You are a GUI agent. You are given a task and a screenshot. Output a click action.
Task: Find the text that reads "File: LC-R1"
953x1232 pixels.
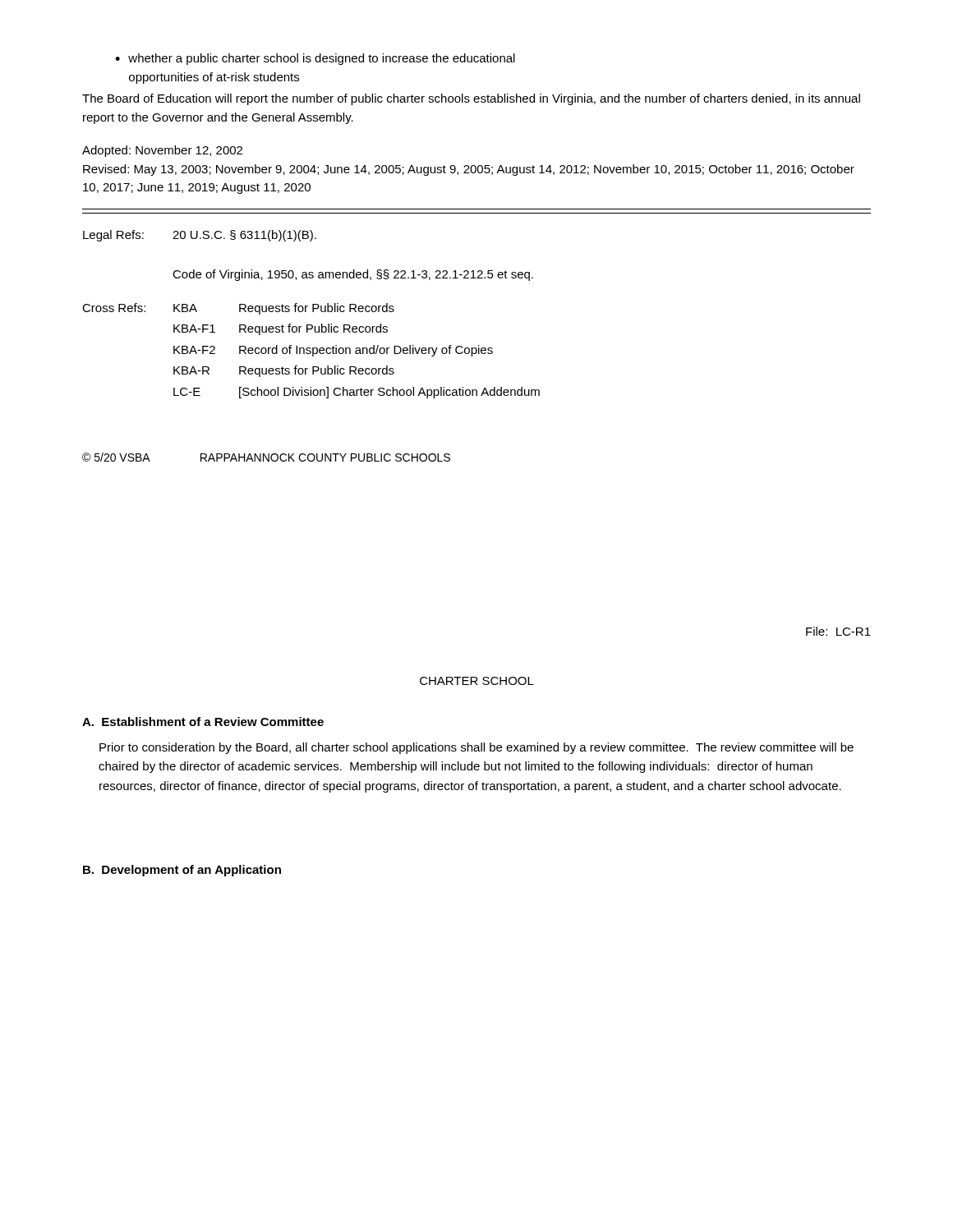coord(838,631)
